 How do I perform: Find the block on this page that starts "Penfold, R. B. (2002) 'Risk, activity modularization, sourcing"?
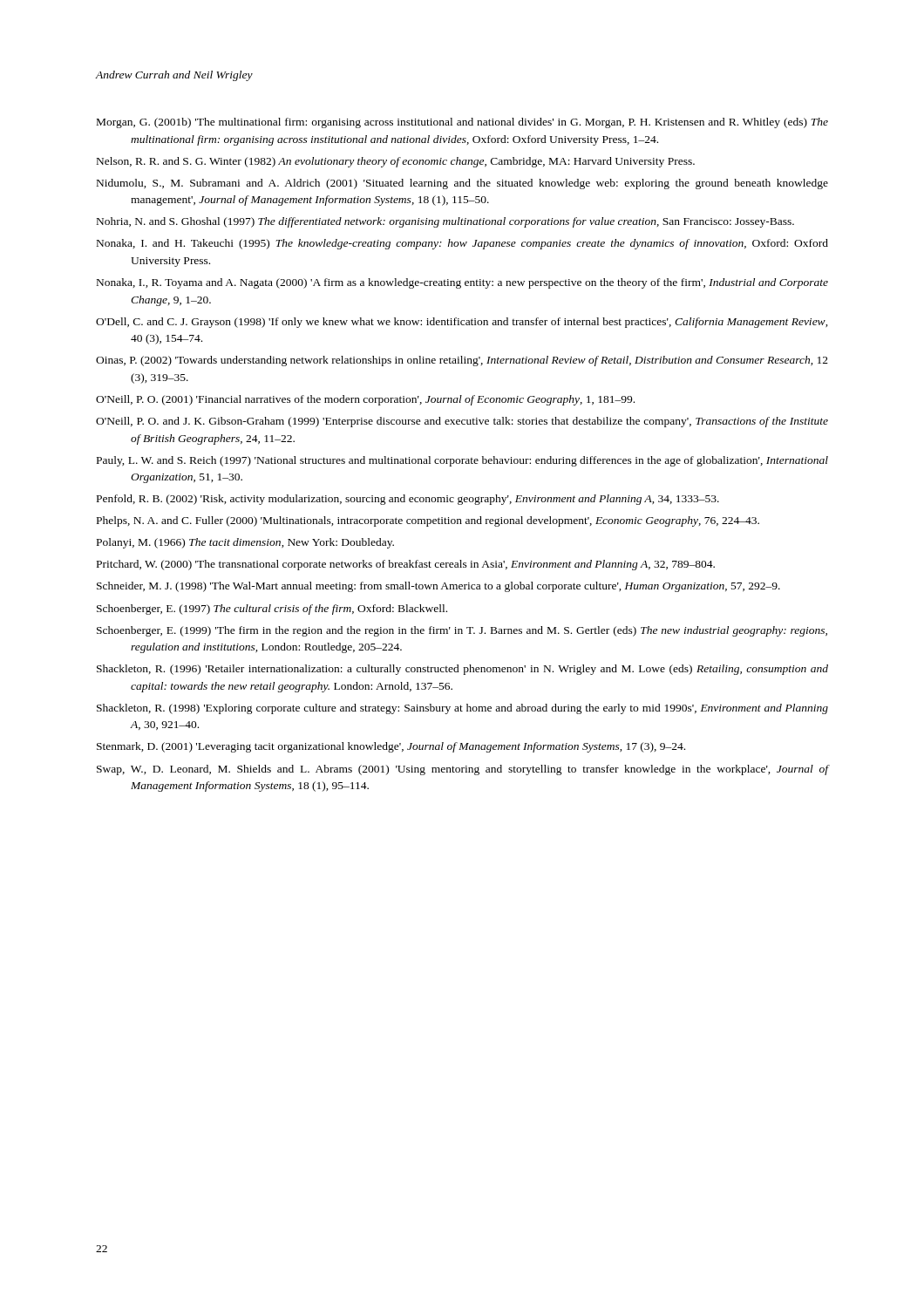click(408, 498)
